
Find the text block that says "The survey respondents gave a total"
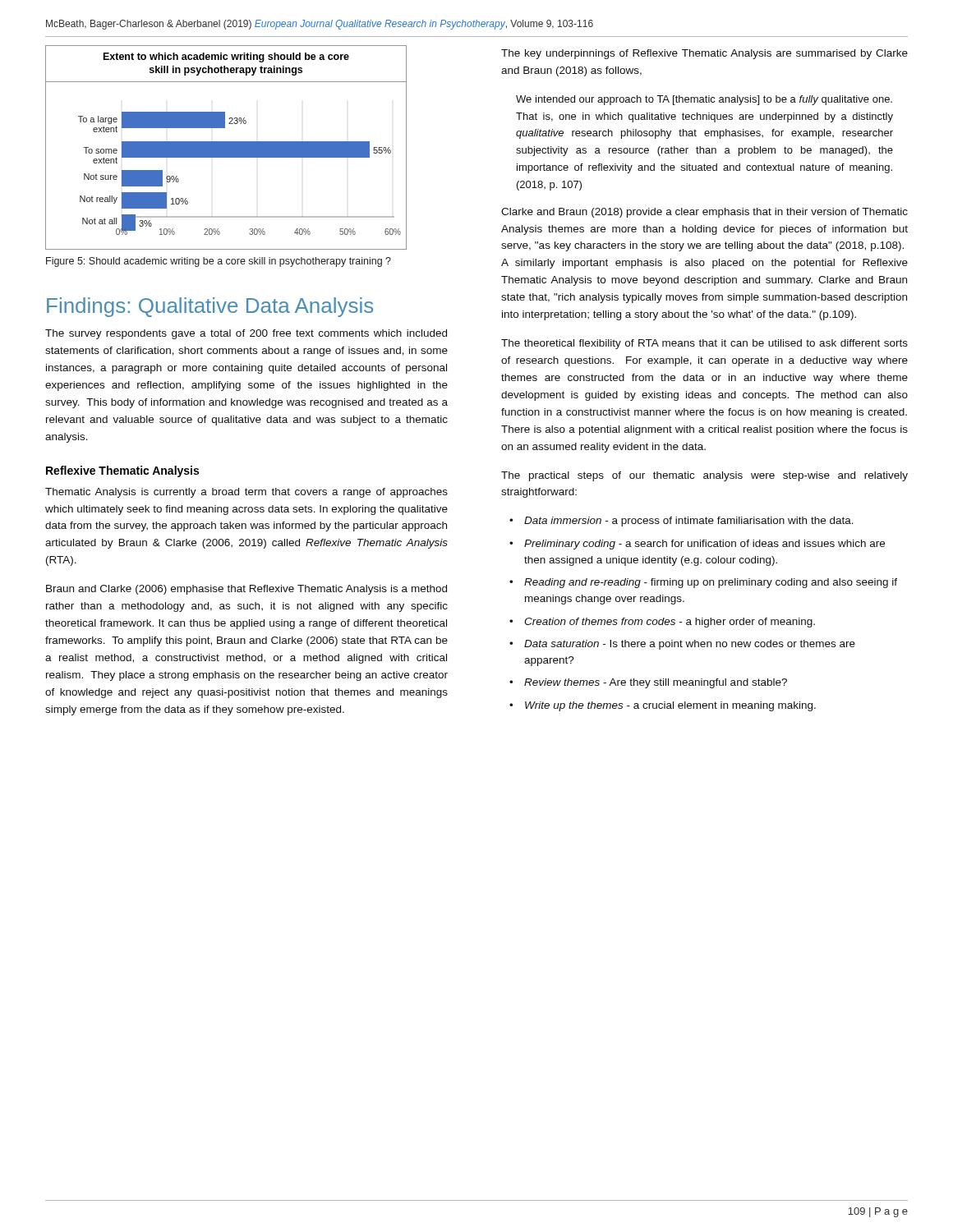[246, 385]
